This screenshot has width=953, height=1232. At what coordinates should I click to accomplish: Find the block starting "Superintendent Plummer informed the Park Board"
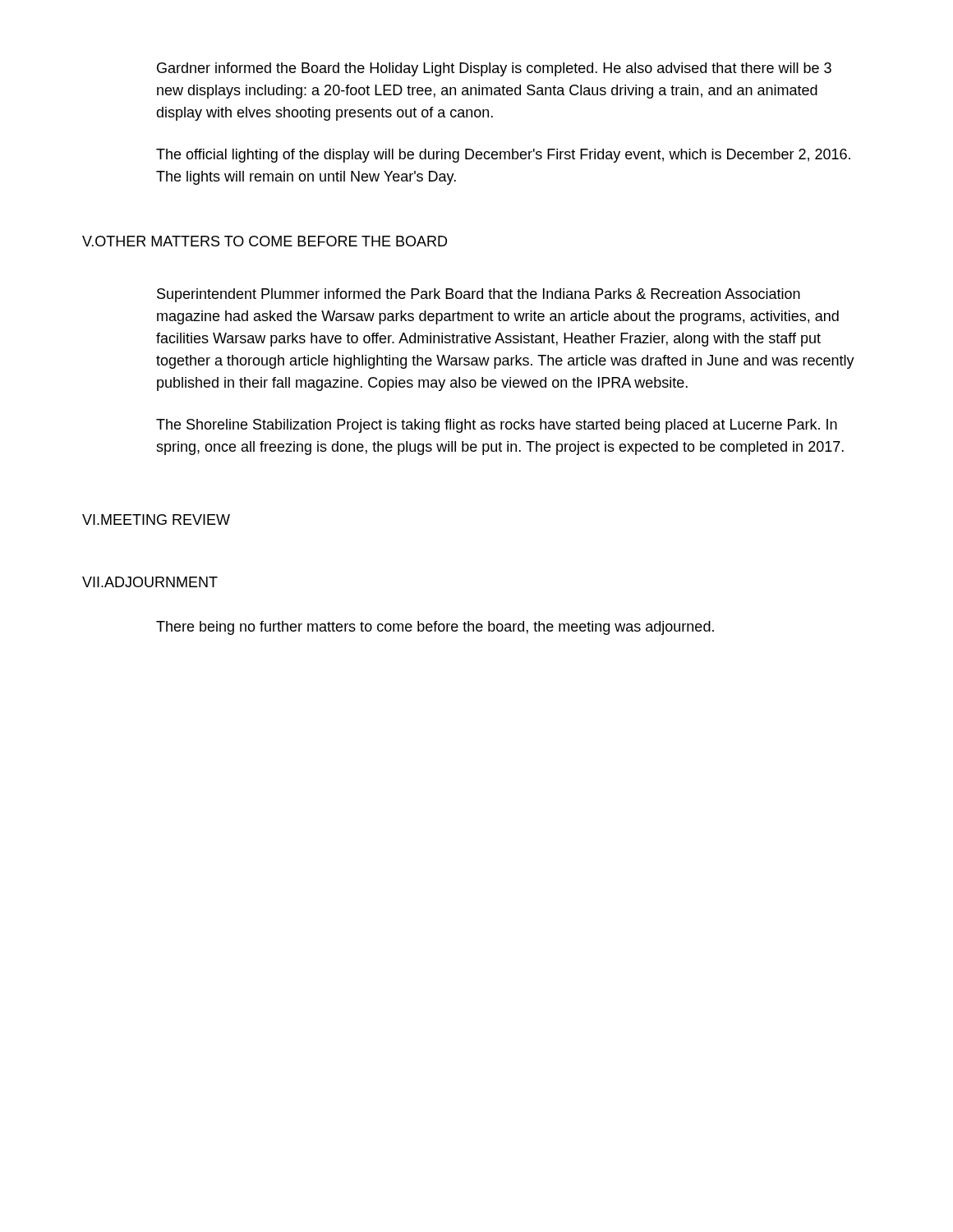(x=505, y=338)
